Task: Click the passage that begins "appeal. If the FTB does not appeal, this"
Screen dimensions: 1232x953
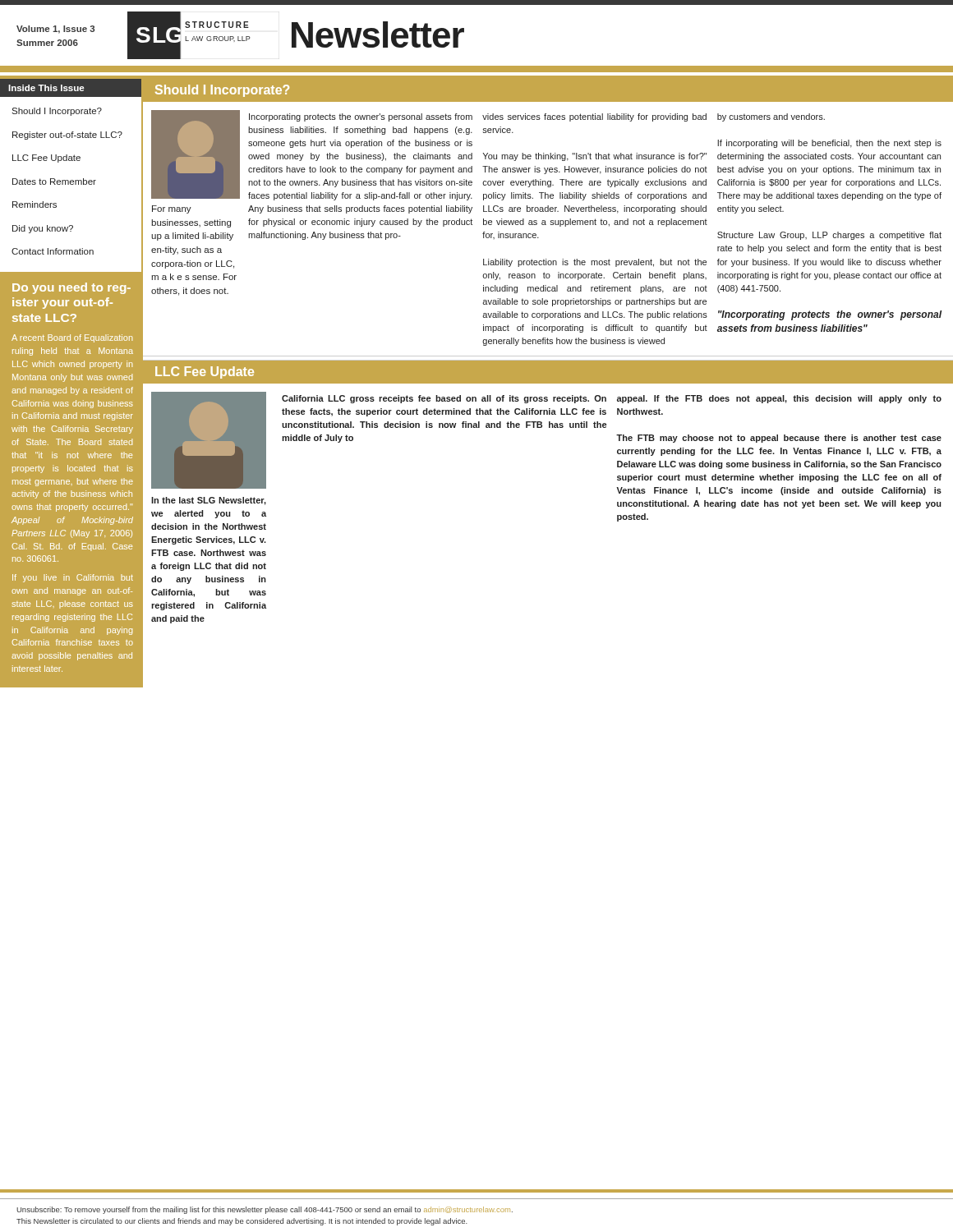Action: pyautogui.click(x=779, y=458)
